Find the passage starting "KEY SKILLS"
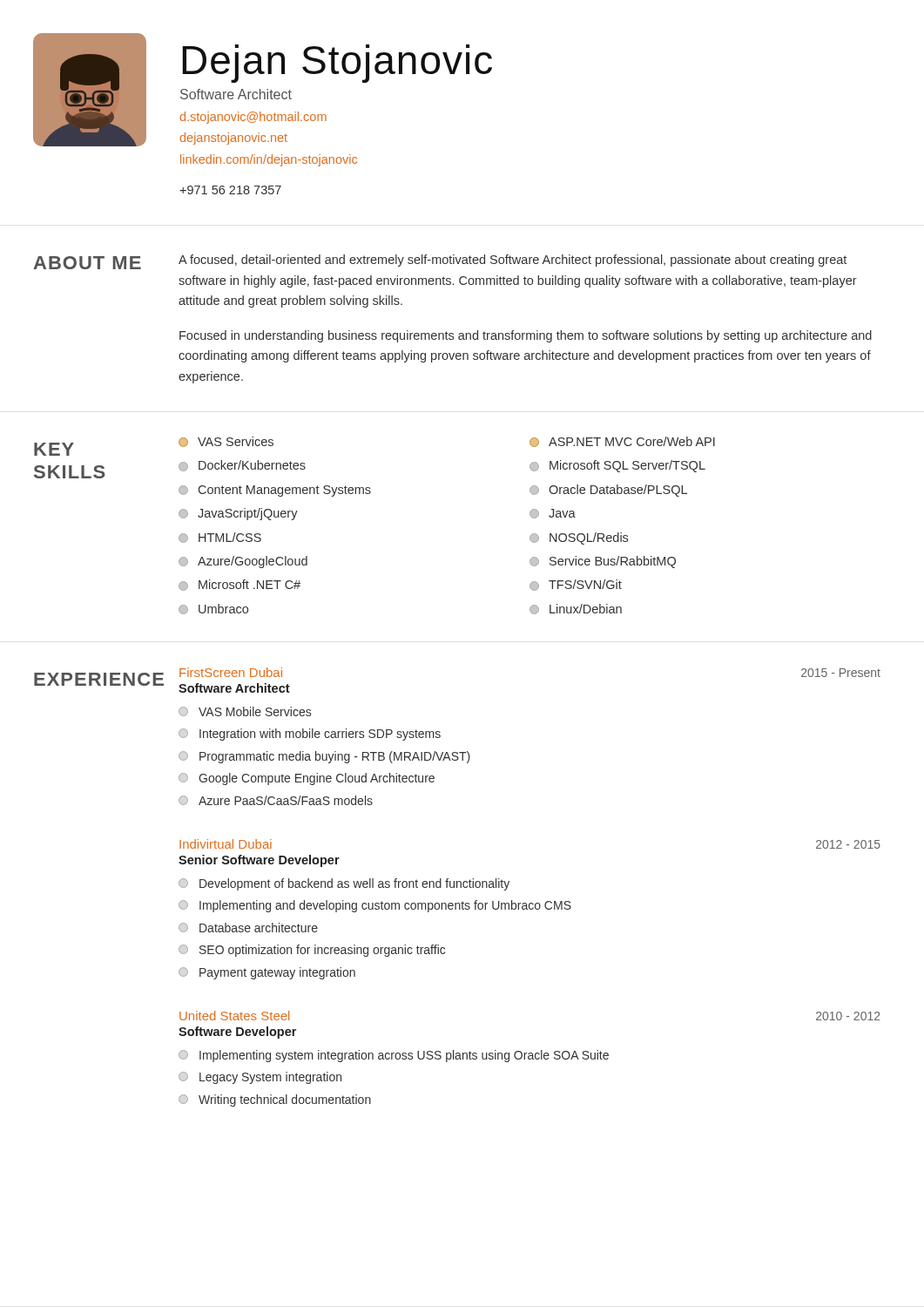Screen dimensions: 1307x924 [70, 461]
